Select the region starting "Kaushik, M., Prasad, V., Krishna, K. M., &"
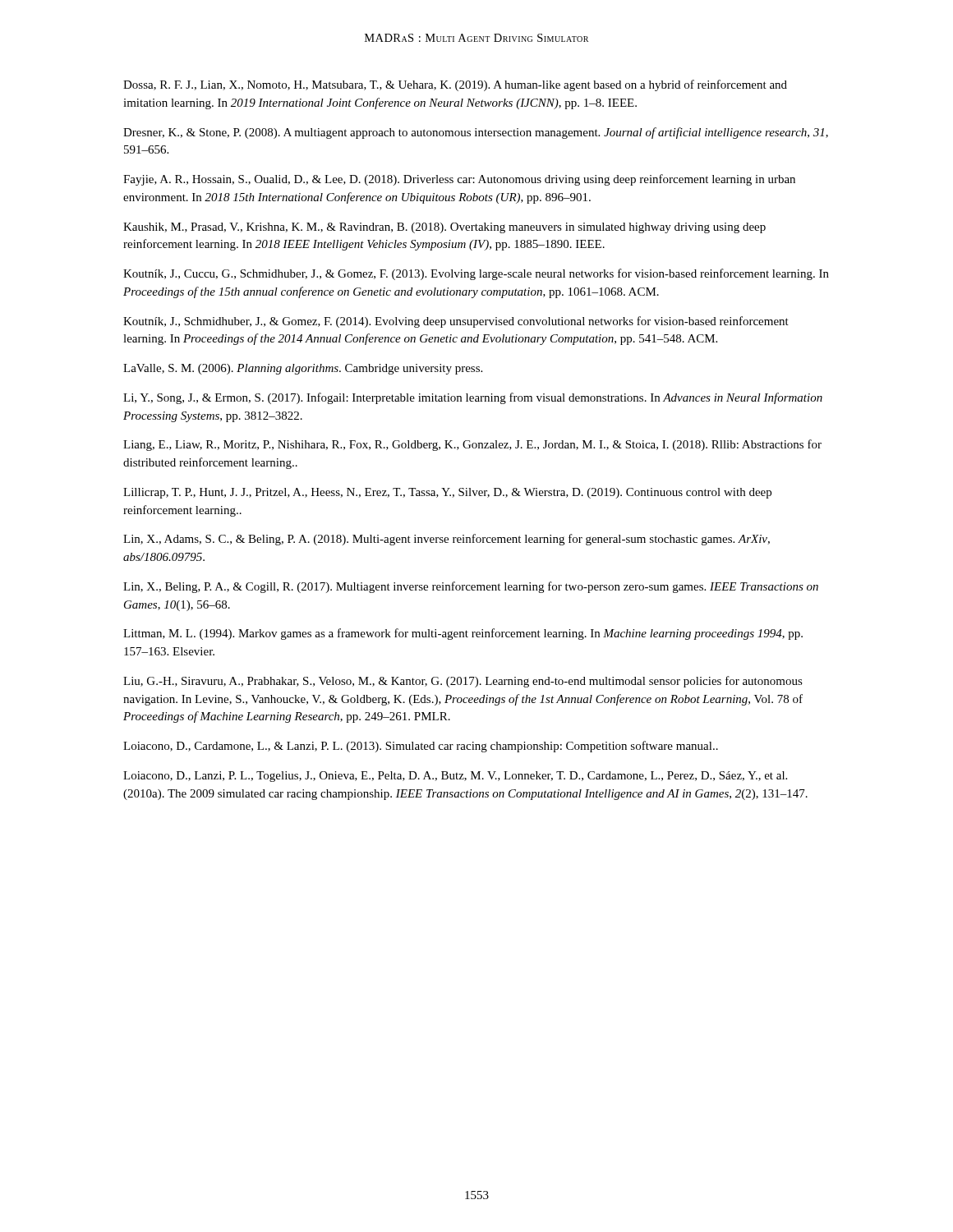The image size is (953, 1232). 476,236
